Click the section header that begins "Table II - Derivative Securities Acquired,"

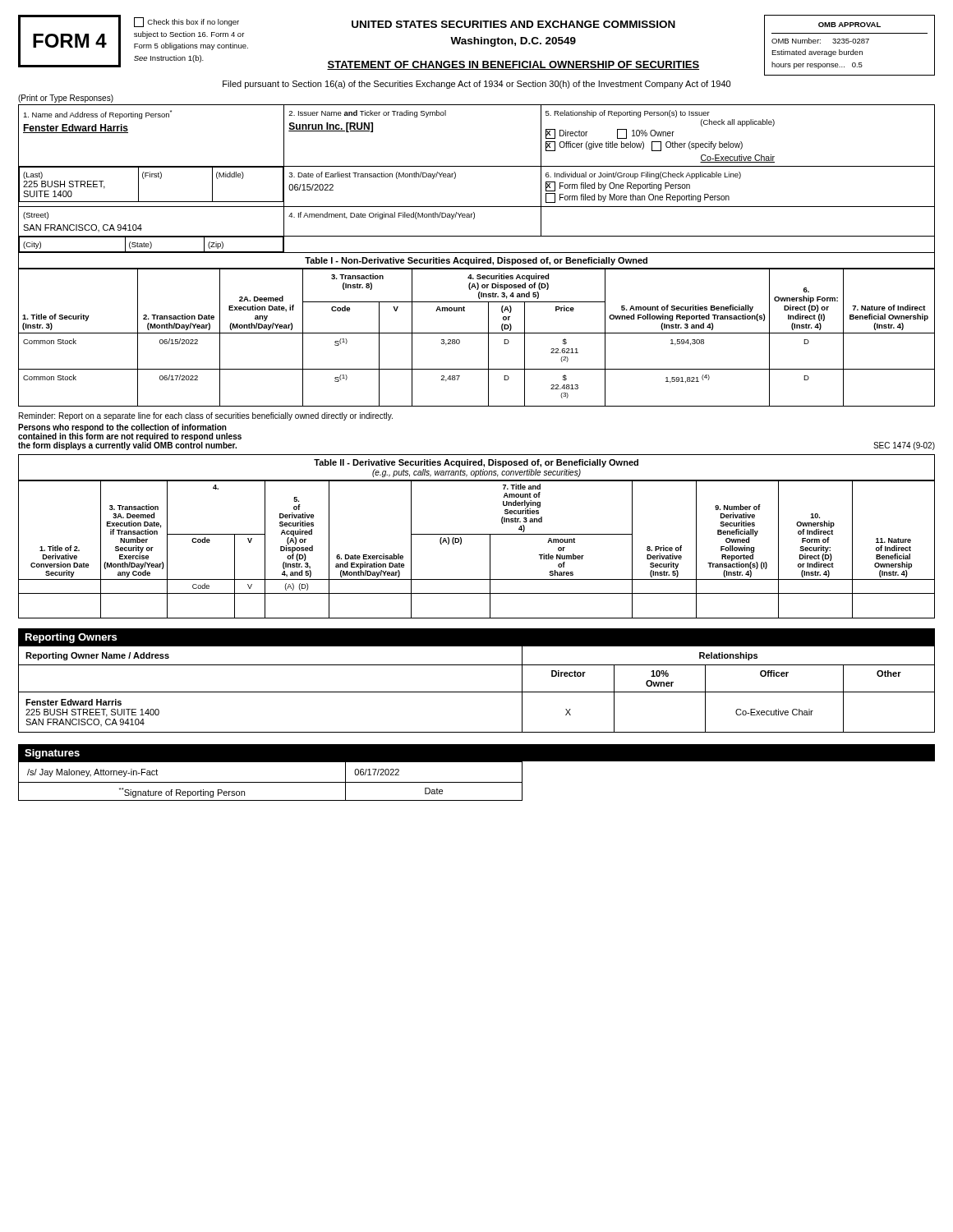click(476, 467)
